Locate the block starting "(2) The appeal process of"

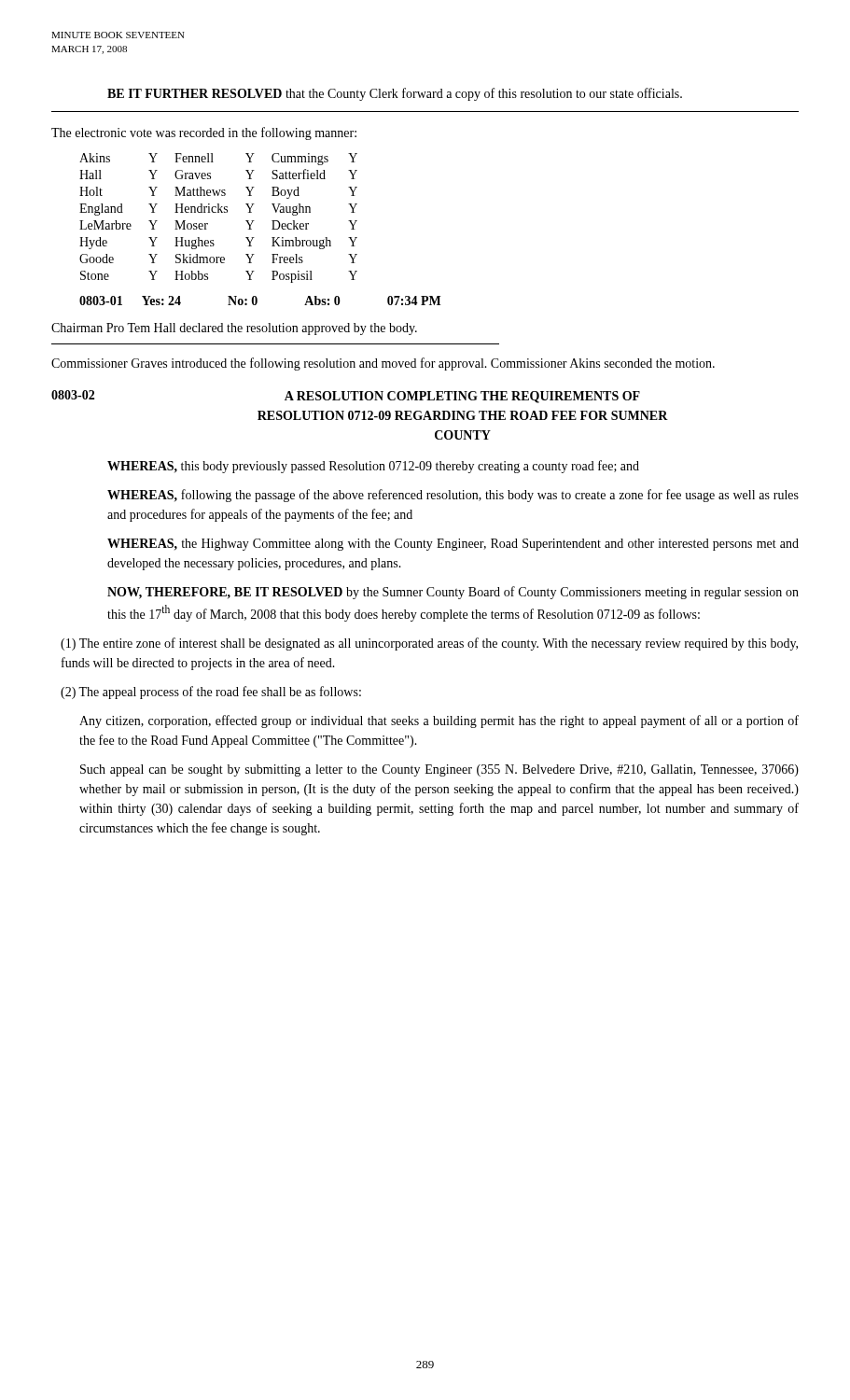(x=211, y=692)
